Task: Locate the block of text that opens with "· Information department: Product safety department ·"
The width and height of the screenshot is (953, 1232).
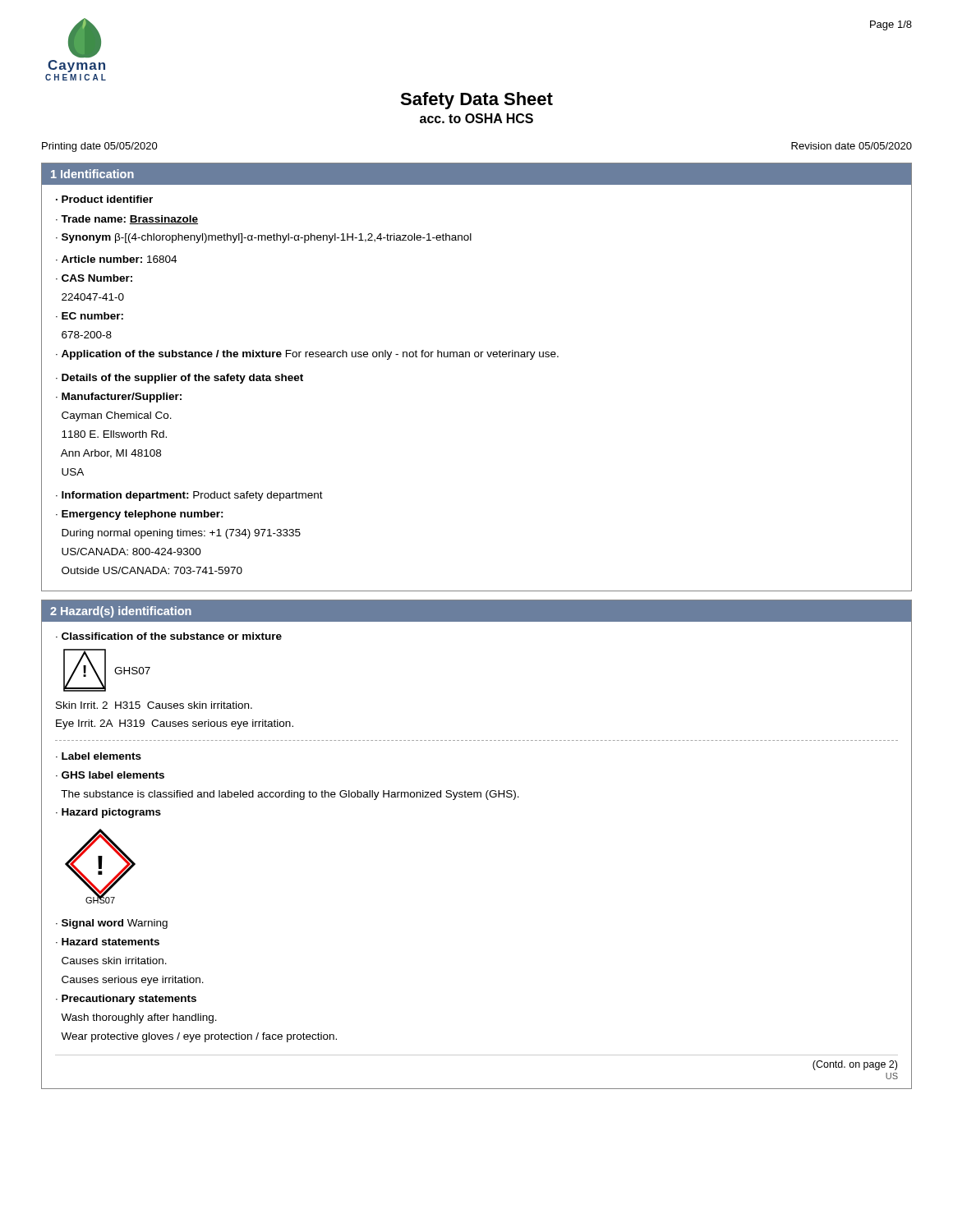Action: (189, 533)
